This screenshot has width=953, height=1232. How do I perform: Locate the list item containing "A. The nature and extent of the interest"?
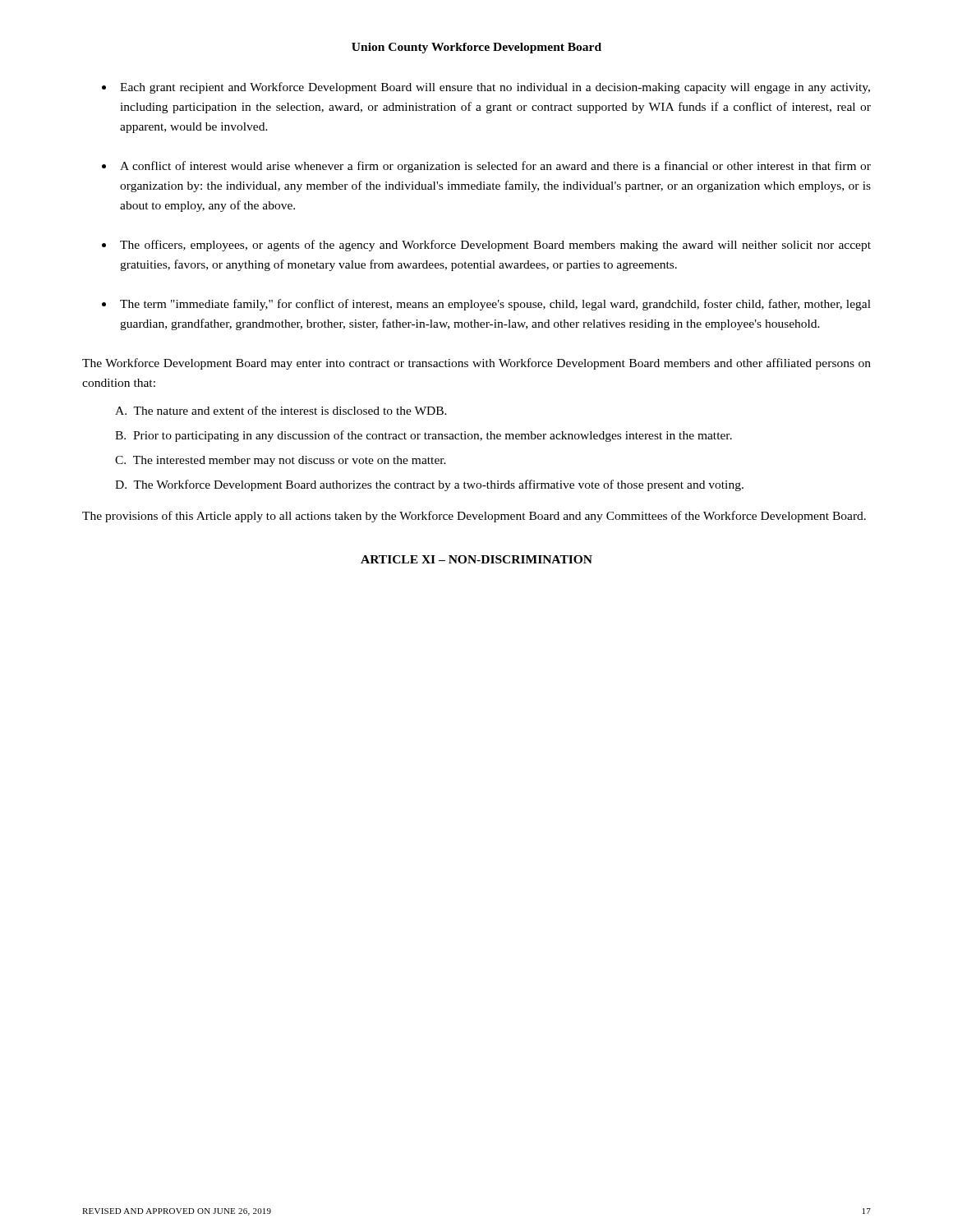281,410
